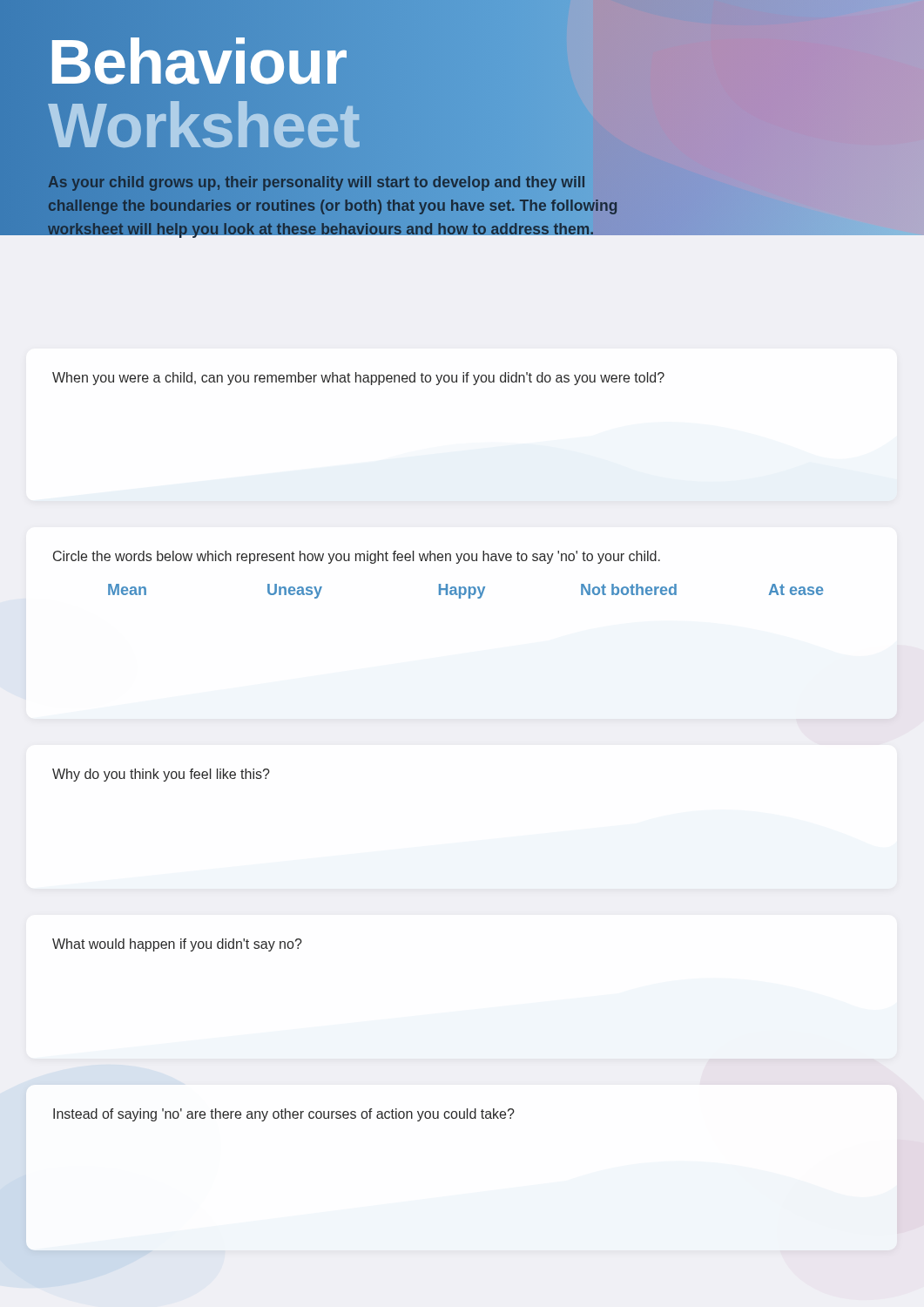Locate the text "Behaviour Worksheet"

[x=204, y=95]
